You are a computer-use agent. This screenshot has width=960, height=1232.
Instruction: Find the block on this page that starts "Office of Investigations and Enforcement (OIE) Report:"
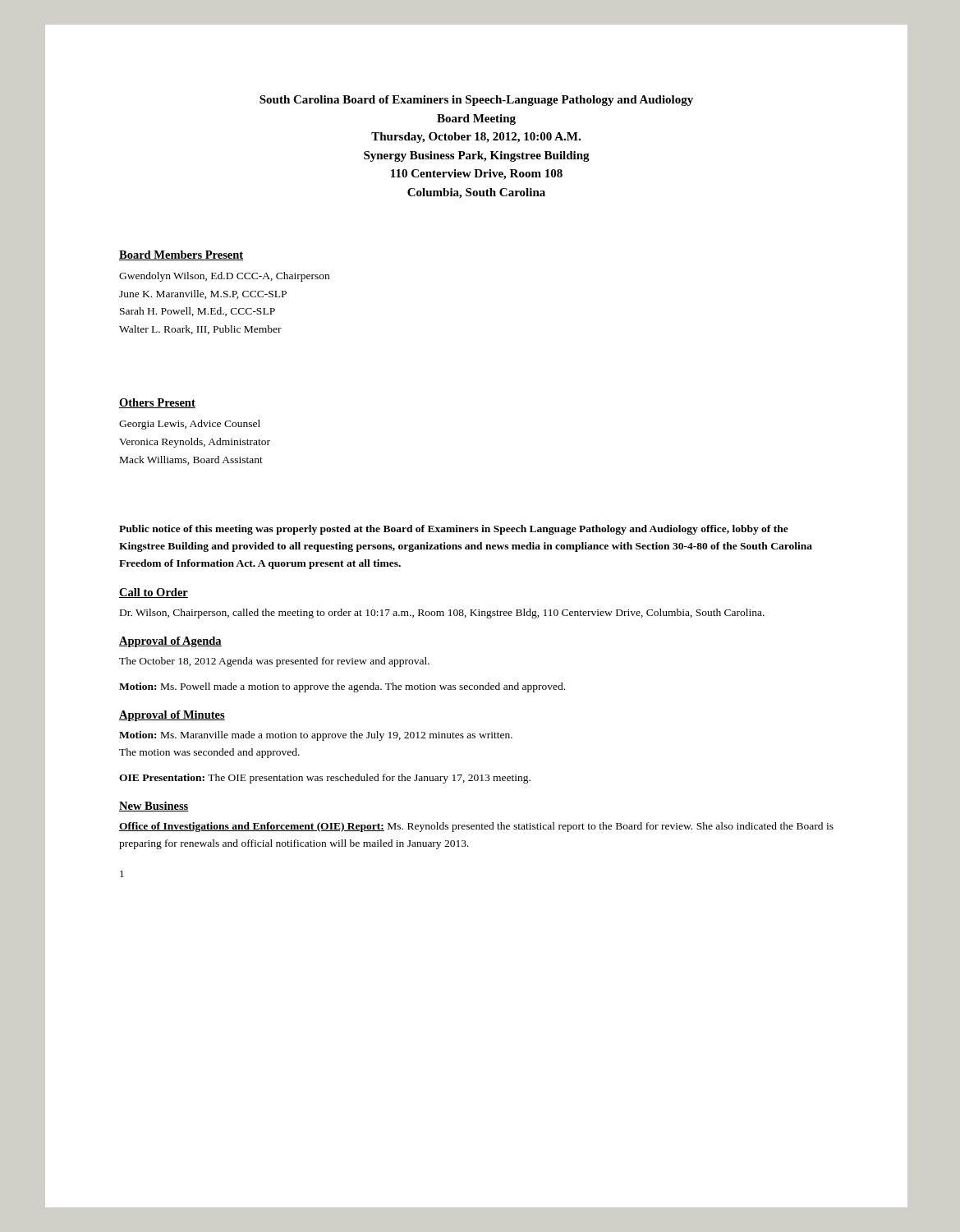pos(476,835)
